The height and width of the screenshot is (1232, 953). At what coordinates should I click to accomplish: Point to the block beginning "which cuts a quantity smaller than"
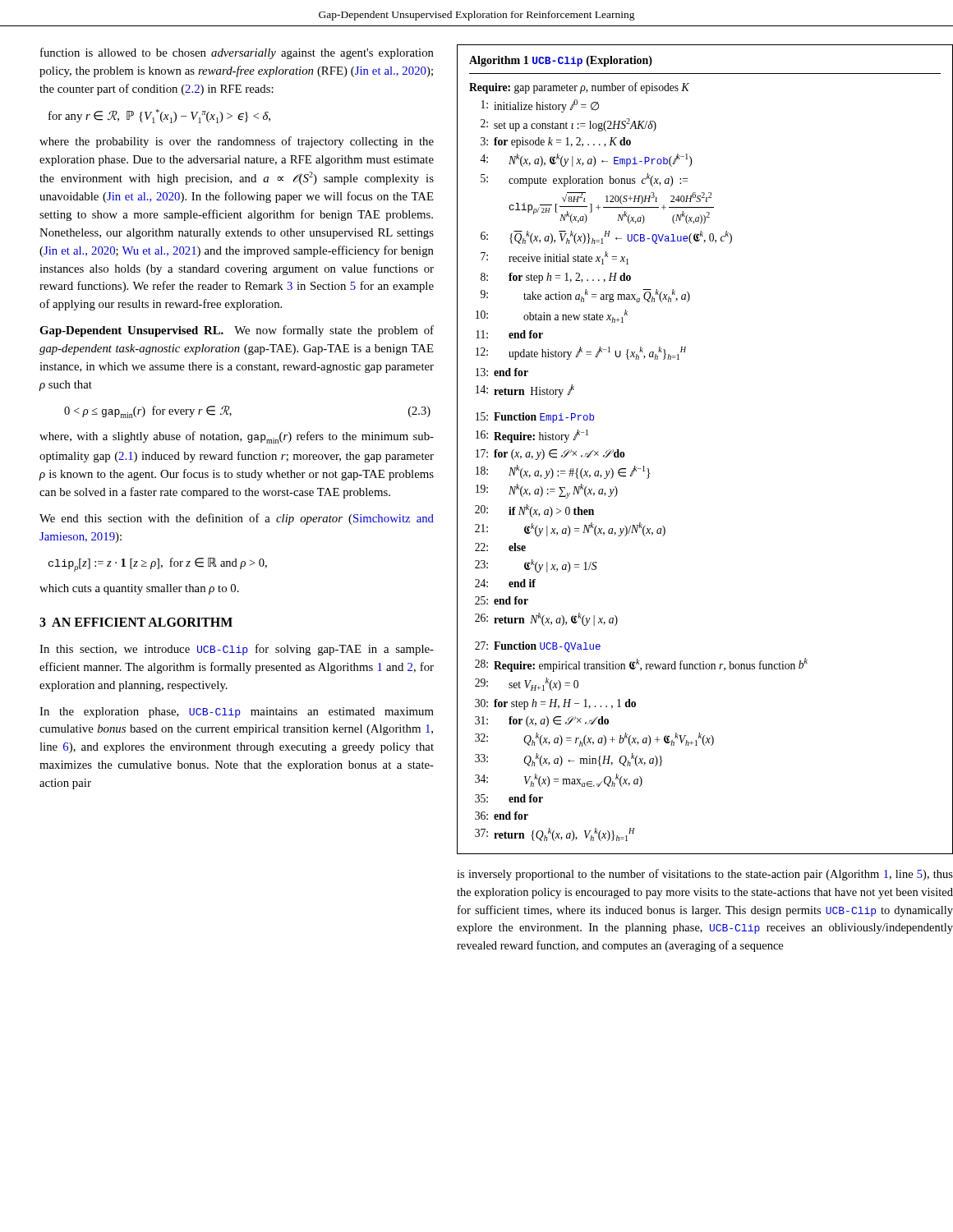pyautogui.click(x=237, y=589)
